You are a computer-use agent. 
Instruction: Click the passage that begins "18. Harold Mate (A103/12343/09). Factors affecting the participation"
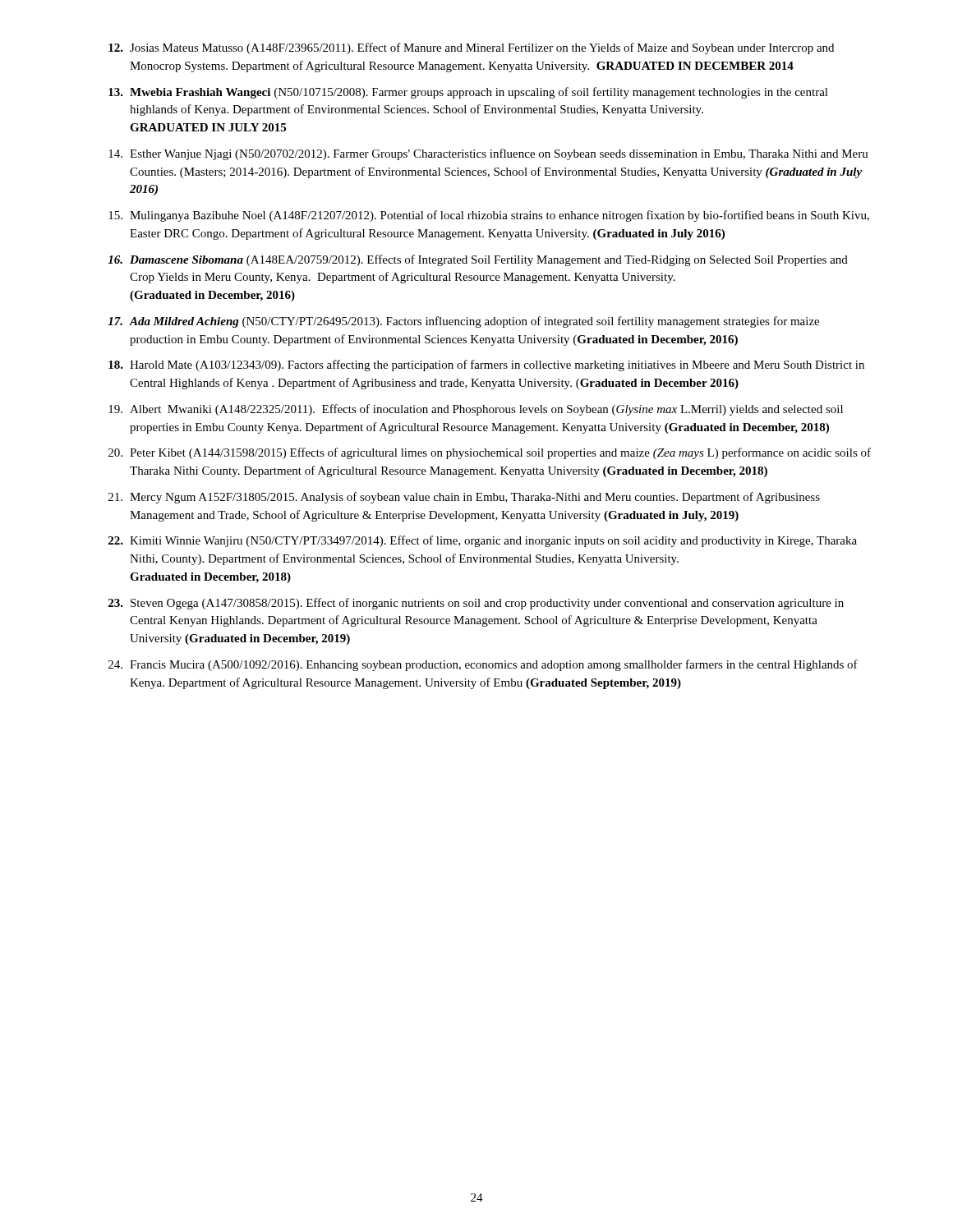point(476,375)
